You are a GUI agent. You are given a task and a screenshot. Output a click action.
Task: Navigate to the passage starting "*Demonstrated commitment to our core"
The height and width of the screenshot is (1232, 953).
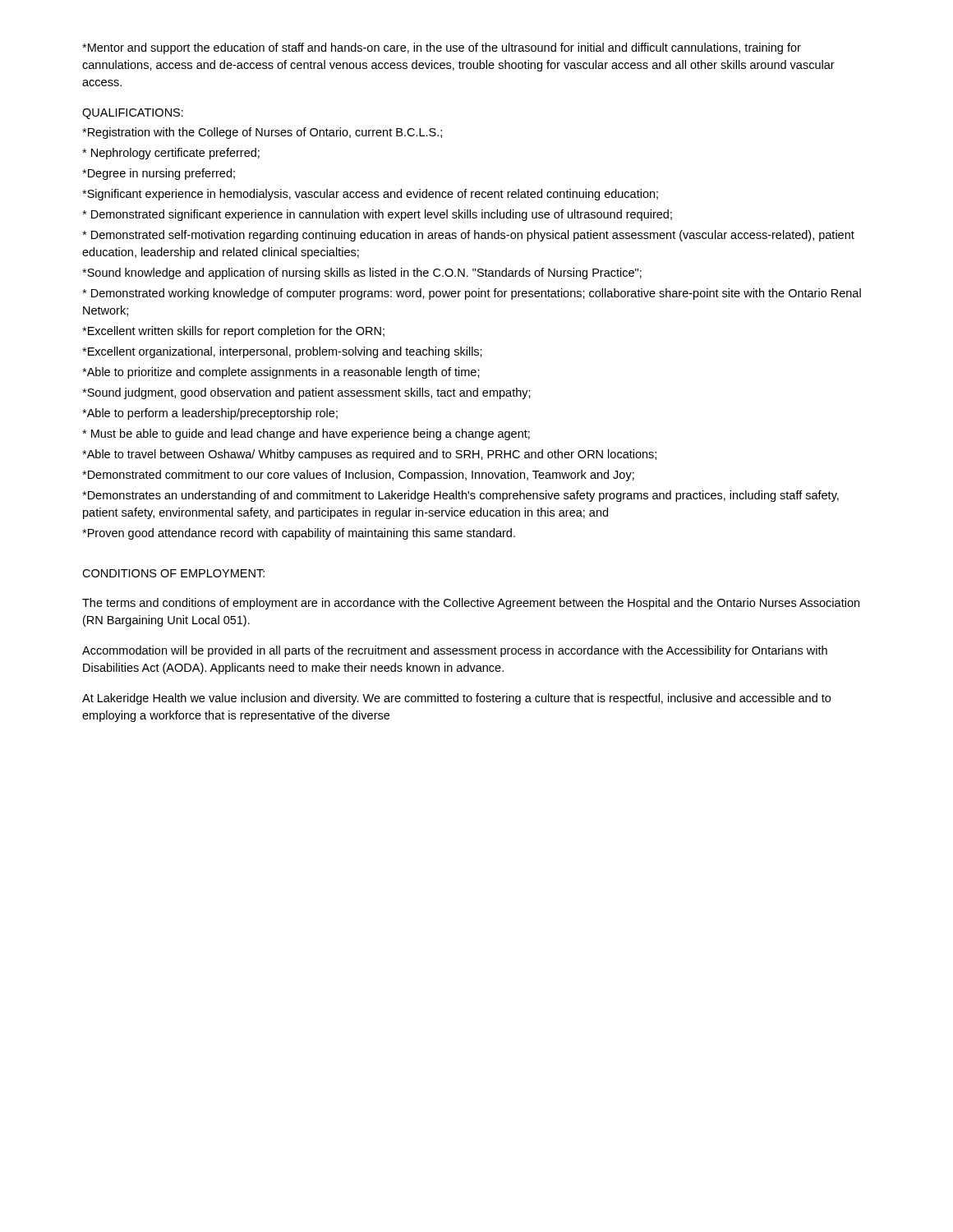tap(358, 475)
